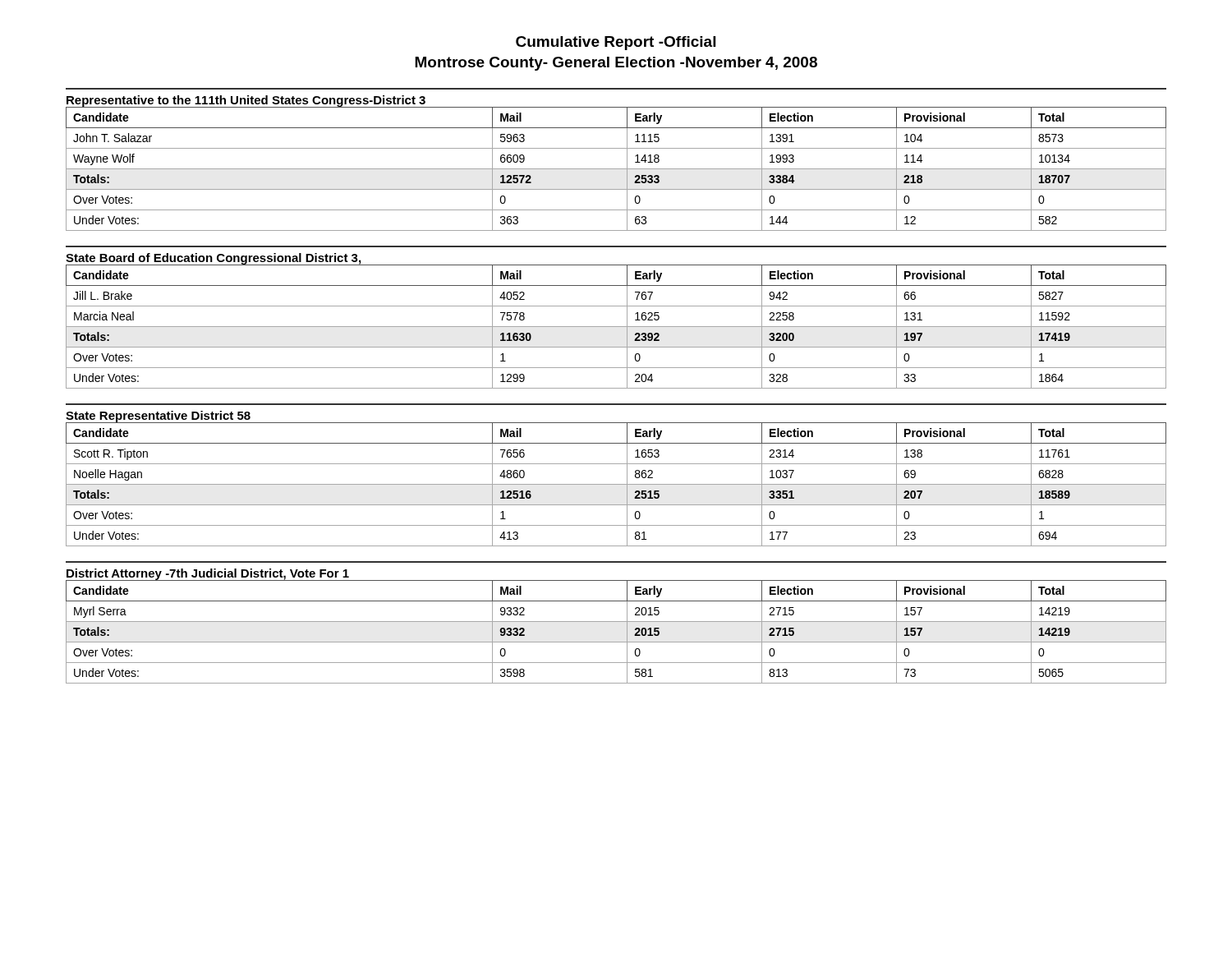Screen dimensions: 953x1232
Task: Click where it says "Cumulative Report -Official"
Action: tap(616, 42)
